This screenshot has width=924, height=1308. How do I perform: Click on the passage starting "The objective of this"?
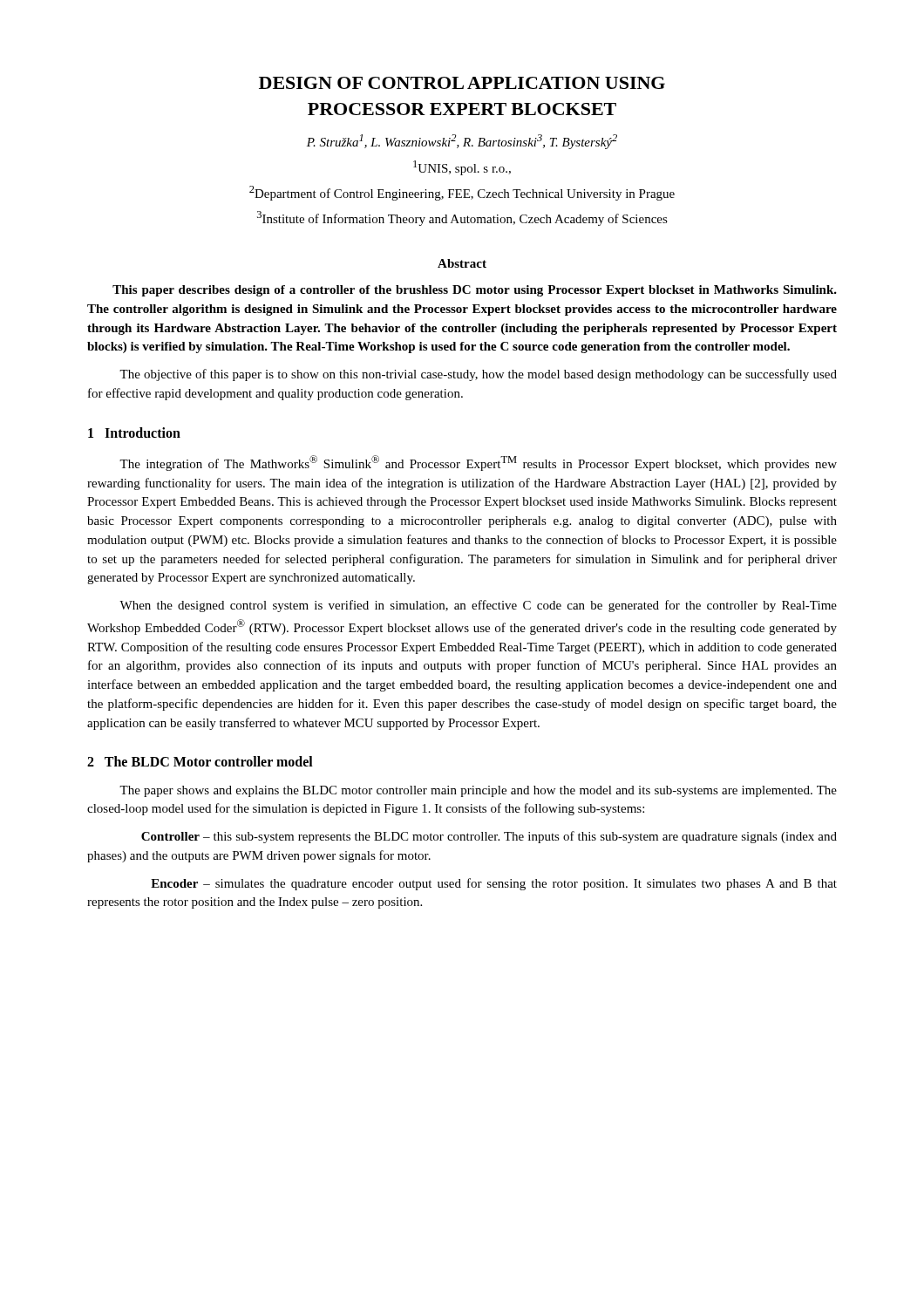coord(462,384)
